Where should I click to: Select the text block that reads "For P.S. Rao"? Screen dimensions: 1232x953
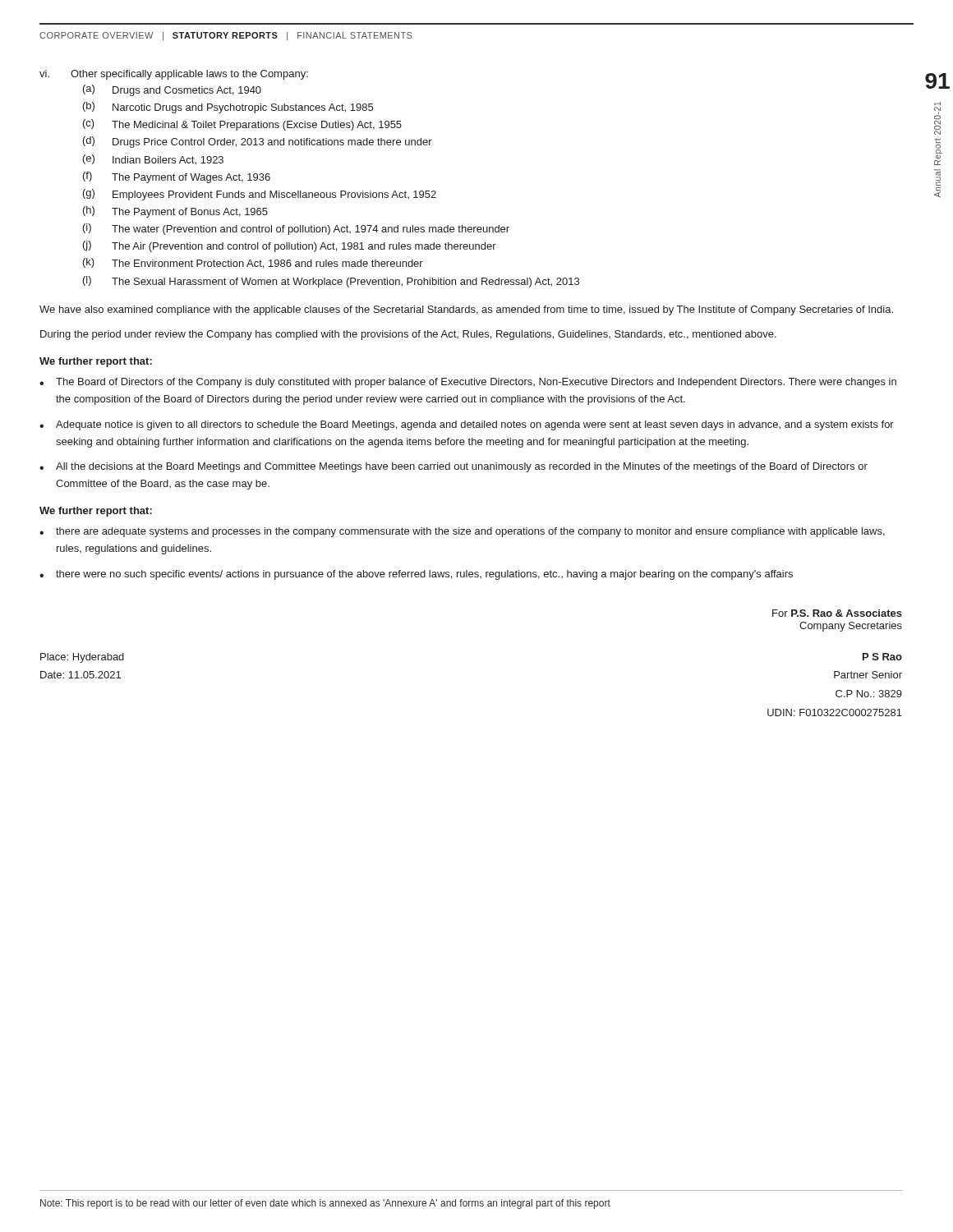(837, 619)
